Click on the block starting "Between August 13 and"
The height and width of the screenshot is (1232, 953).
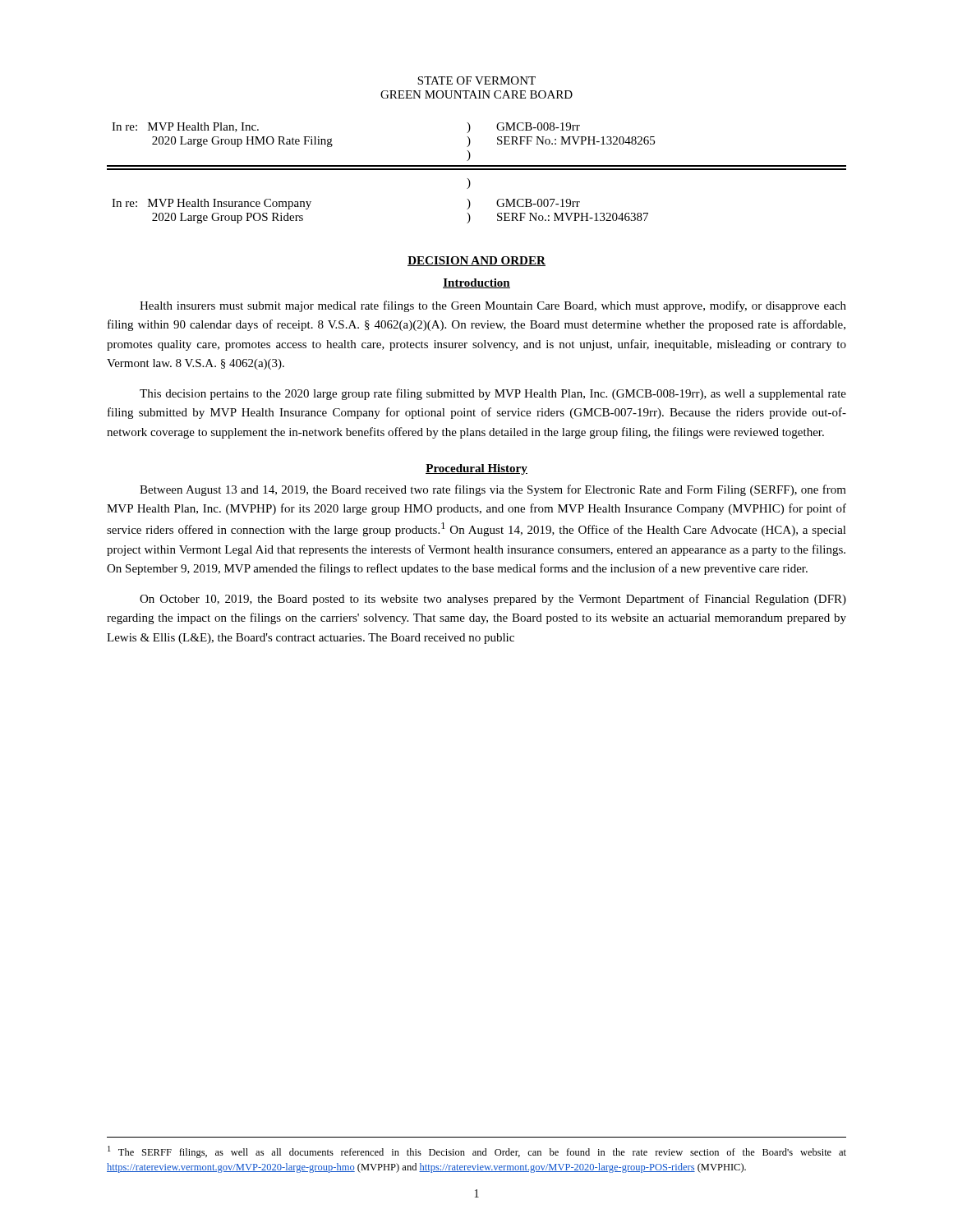pyautogui.click(x=476, y=529)
